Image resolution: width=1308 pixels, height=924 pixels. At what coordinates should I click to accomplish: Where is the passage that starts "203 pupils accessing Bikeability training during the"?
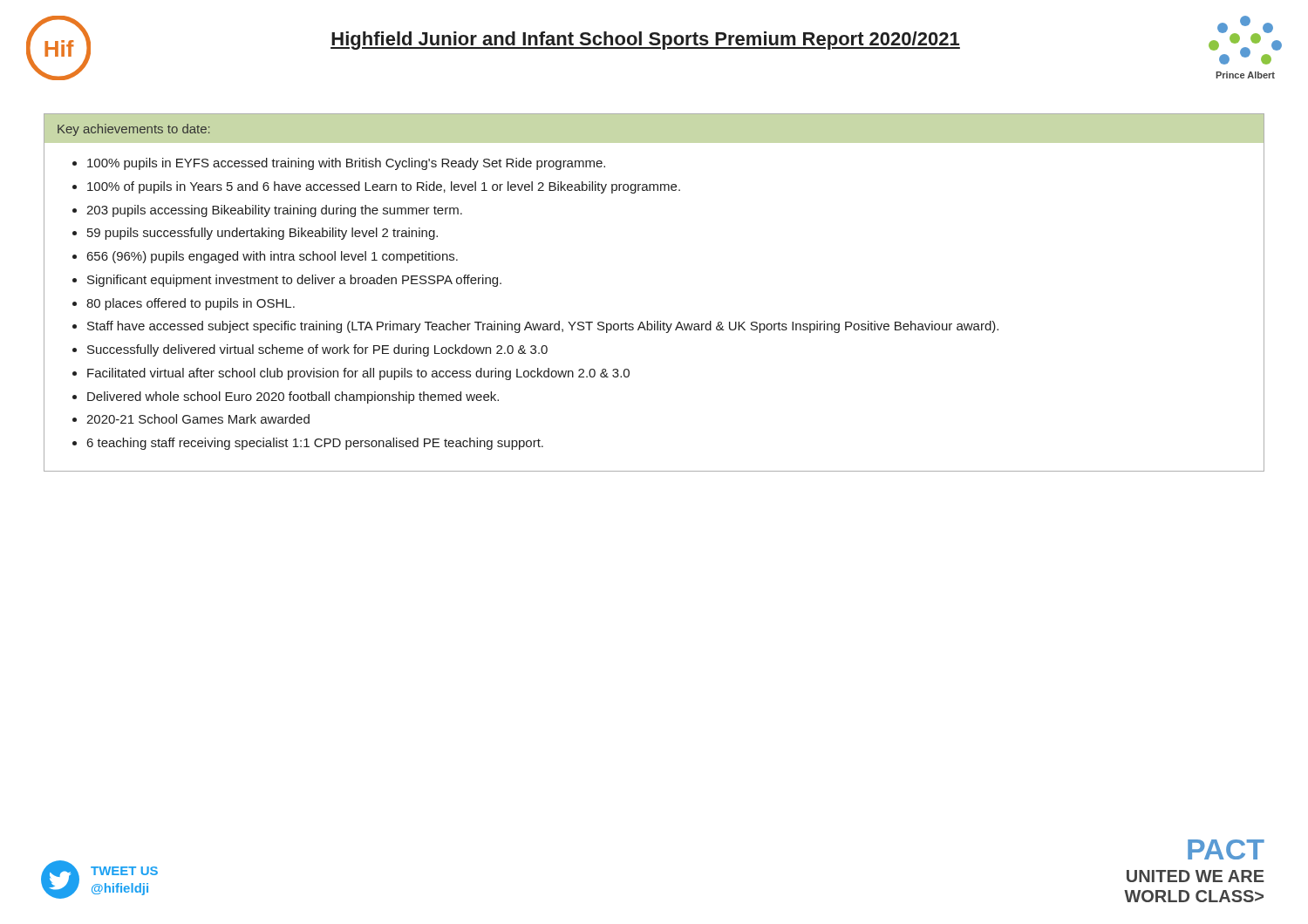click(x=275, y=209)
